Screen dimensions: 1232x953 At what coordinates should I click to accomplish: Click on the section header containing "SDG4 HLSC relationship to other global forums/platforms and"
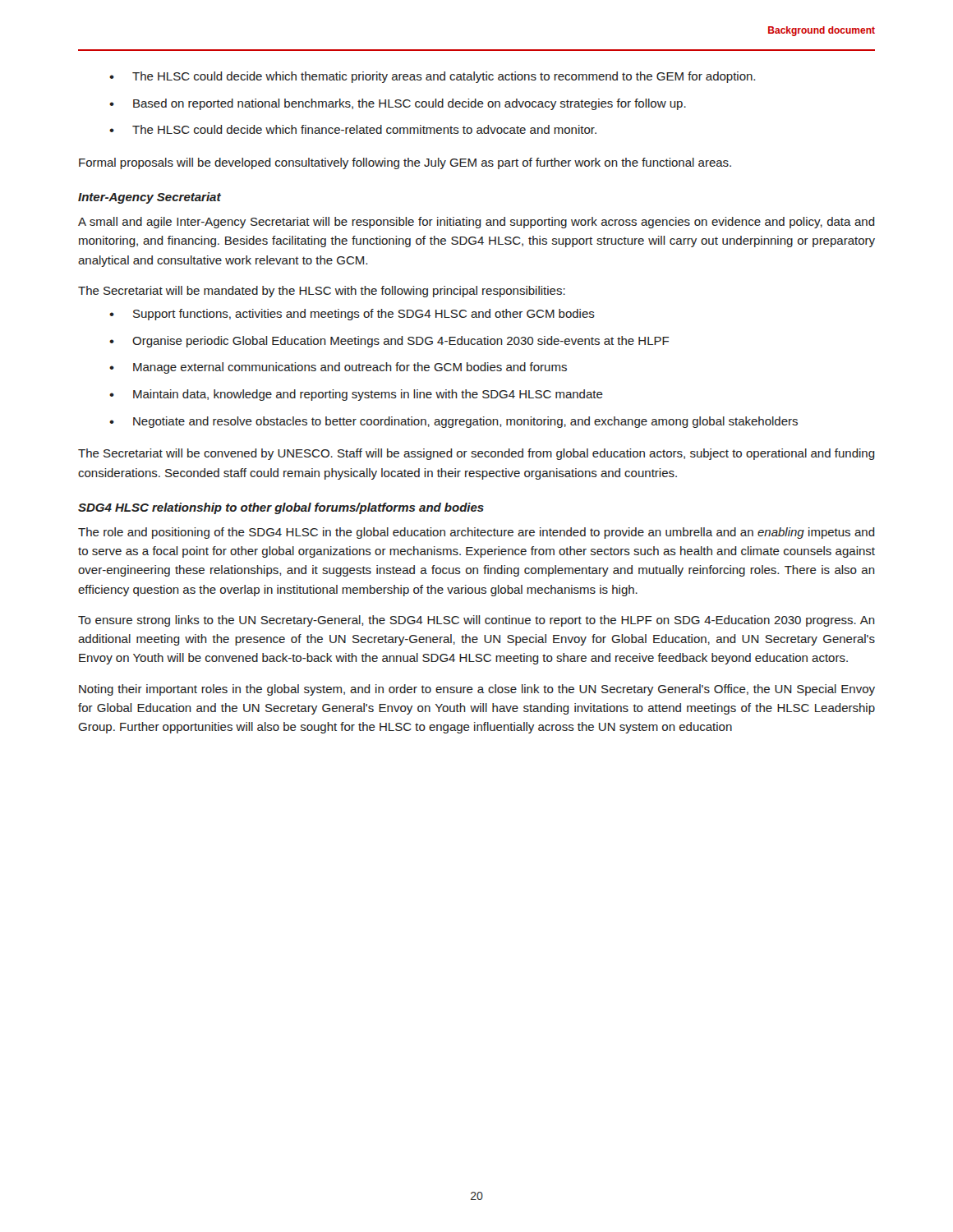(281, 507)
